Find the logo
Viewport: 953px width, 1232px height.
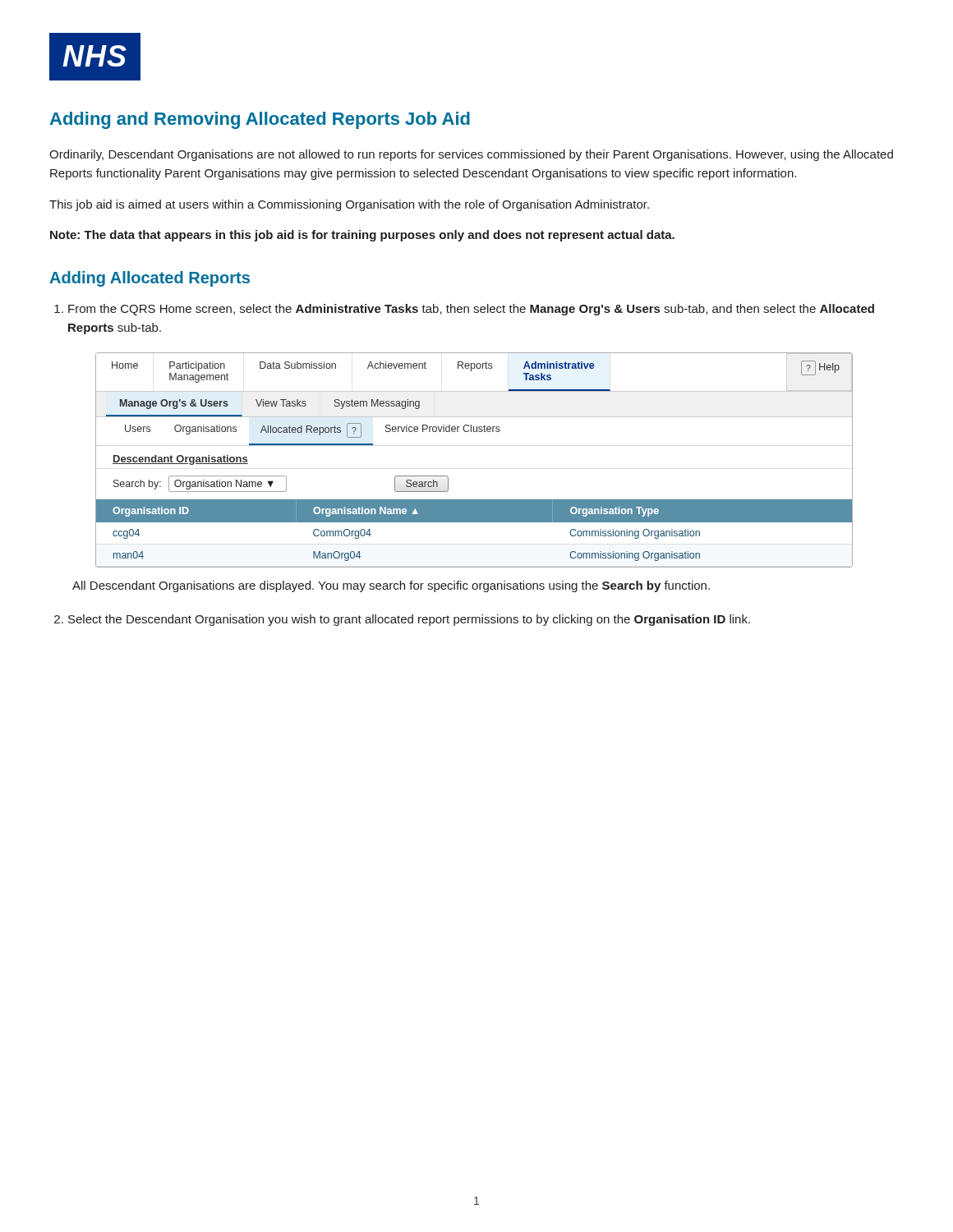pos(476,64)
